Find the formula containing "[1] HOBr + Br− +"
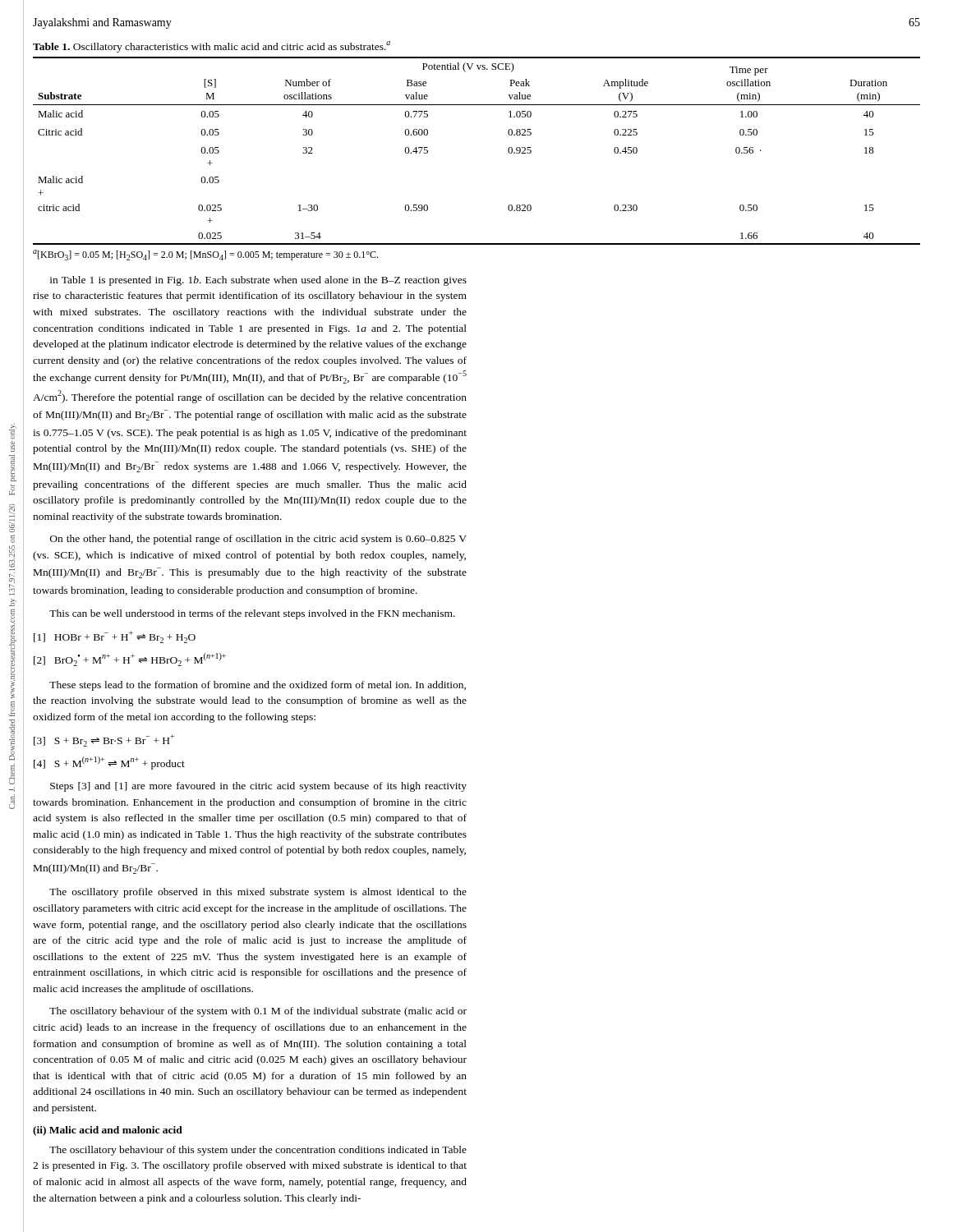The image size is (953, 1232). 114,637
